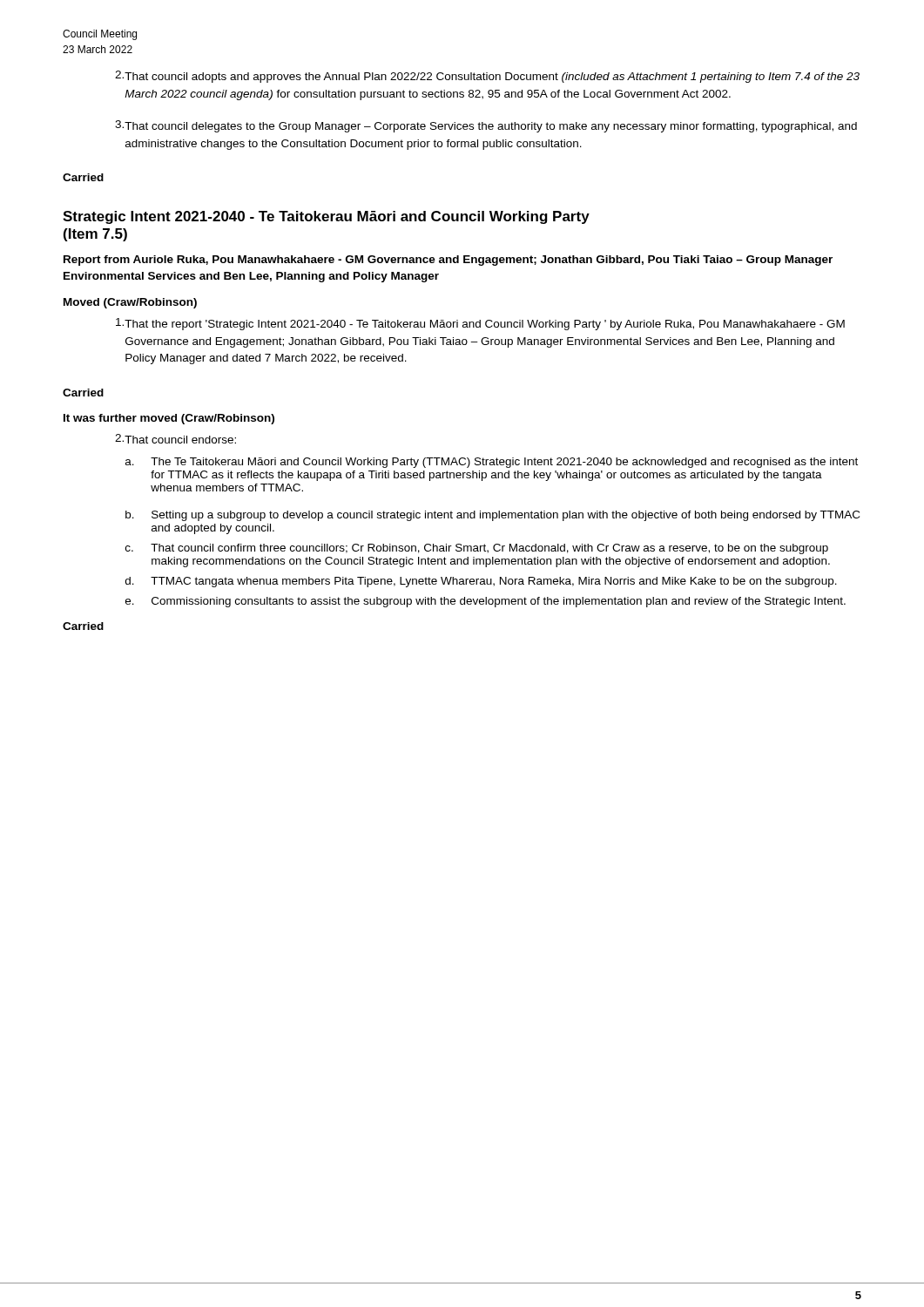Locate the text block starting "It was further moved"
924x1307 pixels.
[169, 418]
